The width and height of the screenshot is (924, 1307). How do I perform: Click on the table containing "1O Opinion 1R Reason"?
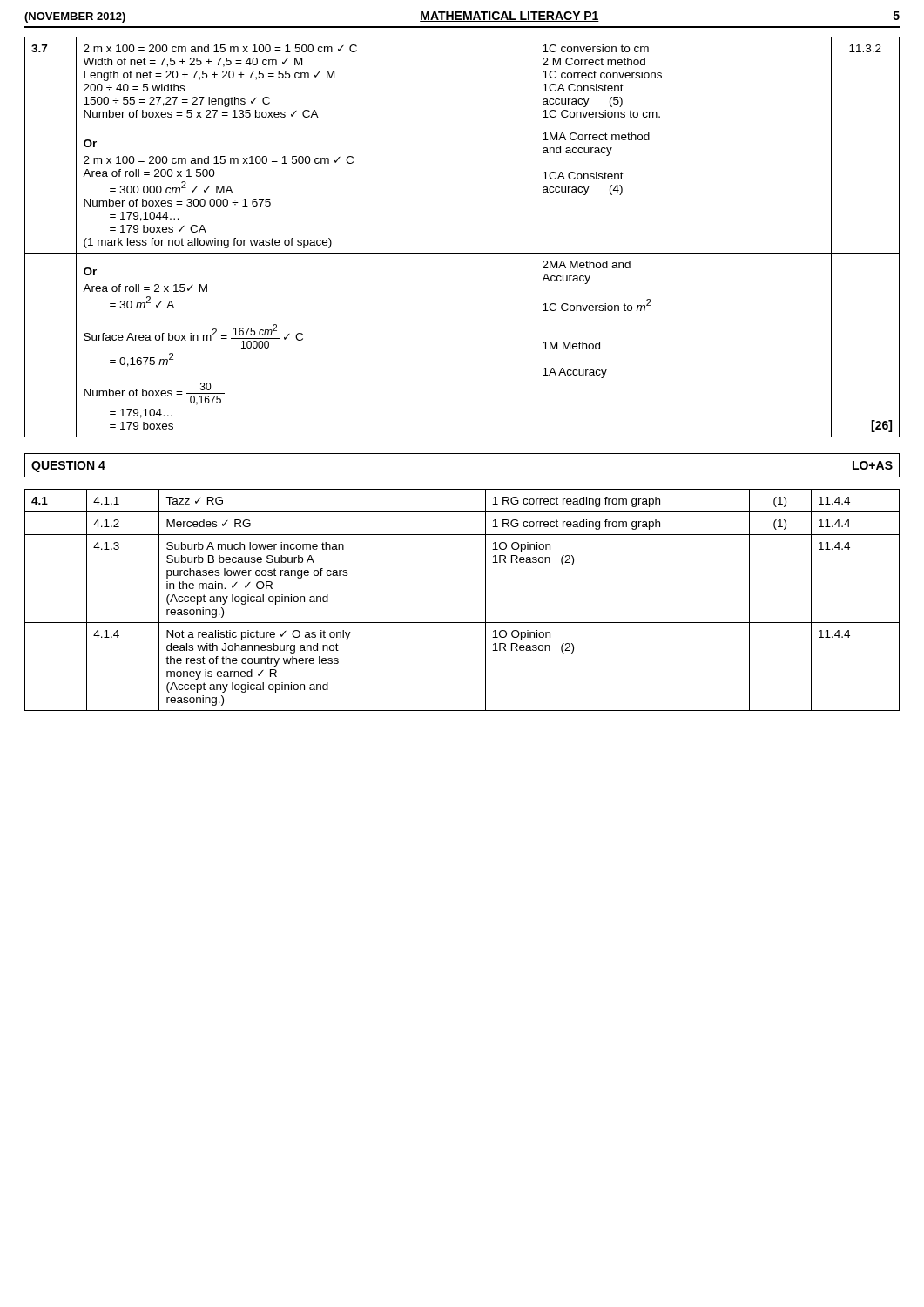click(462, 600)
